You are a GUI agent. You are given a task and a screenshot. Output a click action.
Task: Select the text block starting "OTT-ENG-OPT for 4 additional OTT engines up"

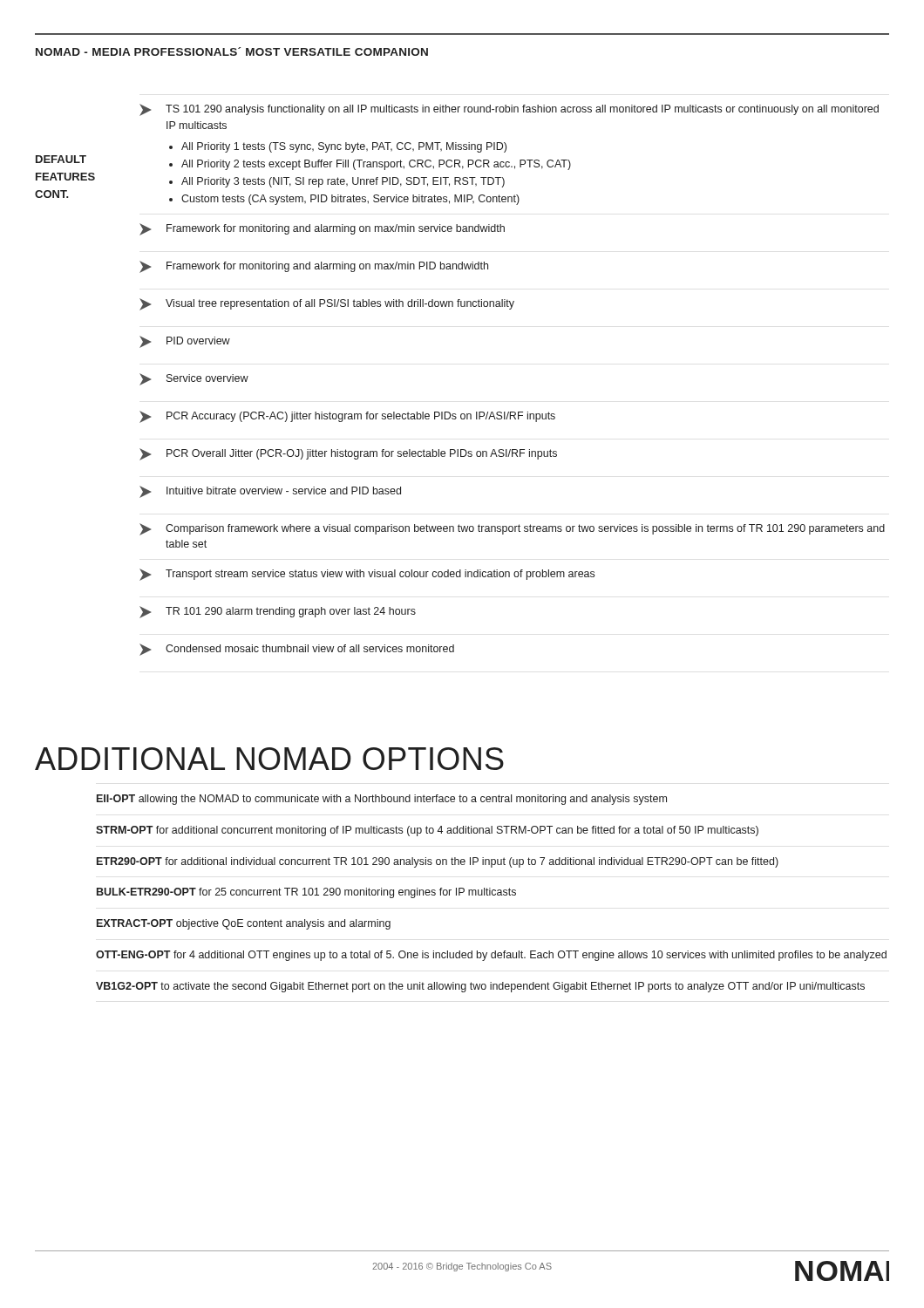[492, 955]
